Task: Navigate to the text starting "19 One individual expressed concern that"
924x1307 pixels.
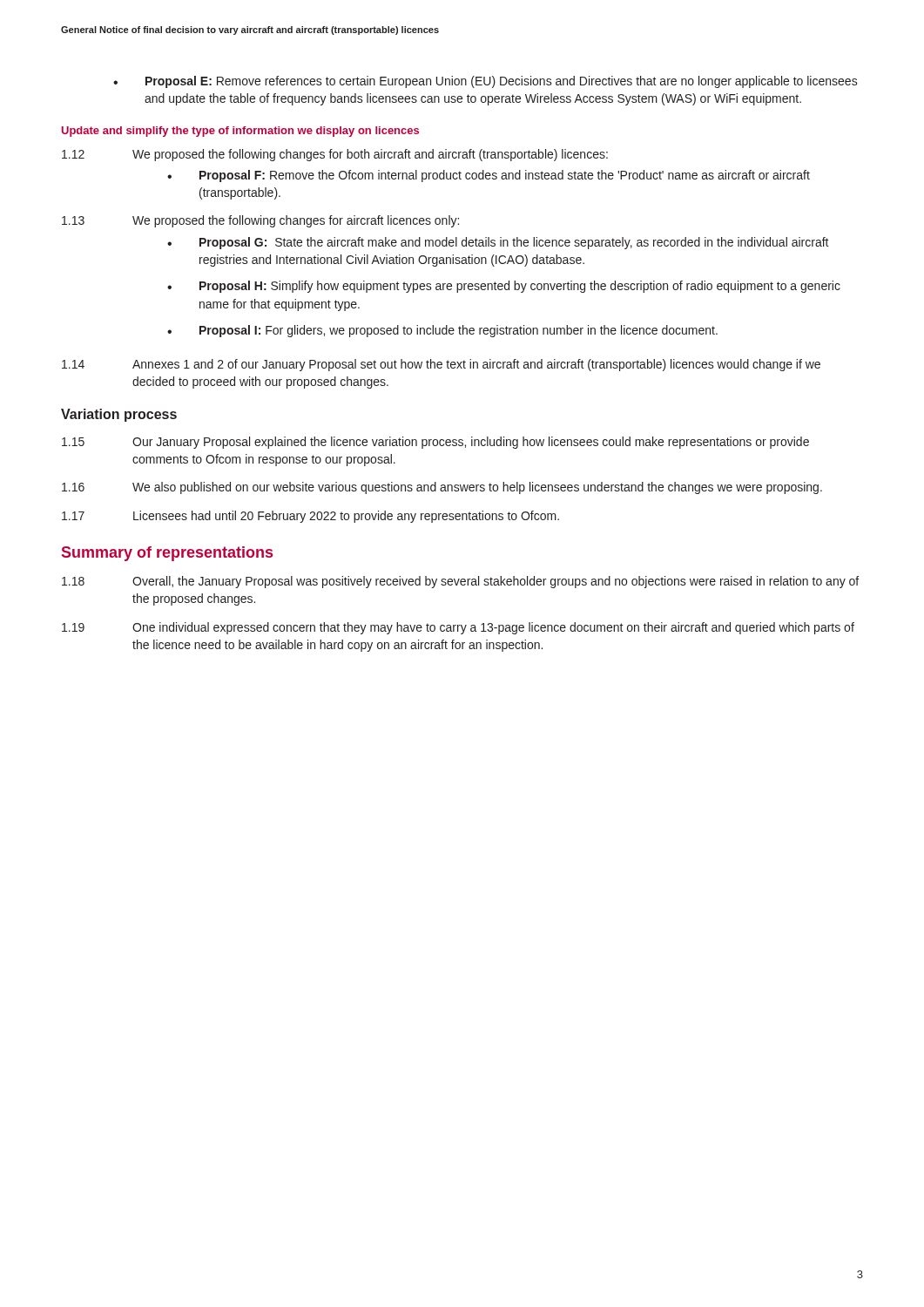Action: click(462, 636)
